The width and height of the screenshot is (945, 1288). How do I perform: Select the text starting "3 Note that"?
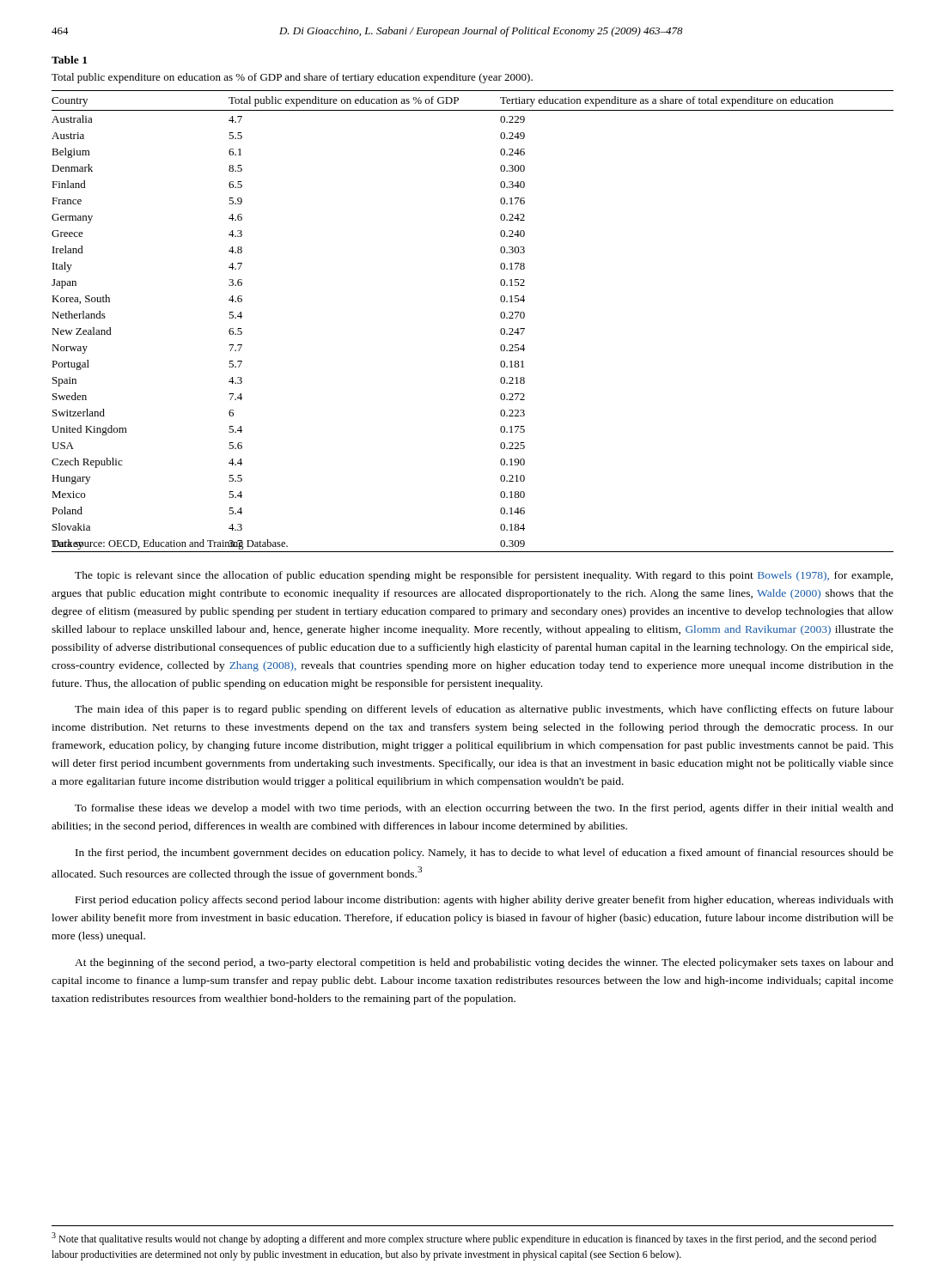pyautogui.click(x=472, y=1246)
